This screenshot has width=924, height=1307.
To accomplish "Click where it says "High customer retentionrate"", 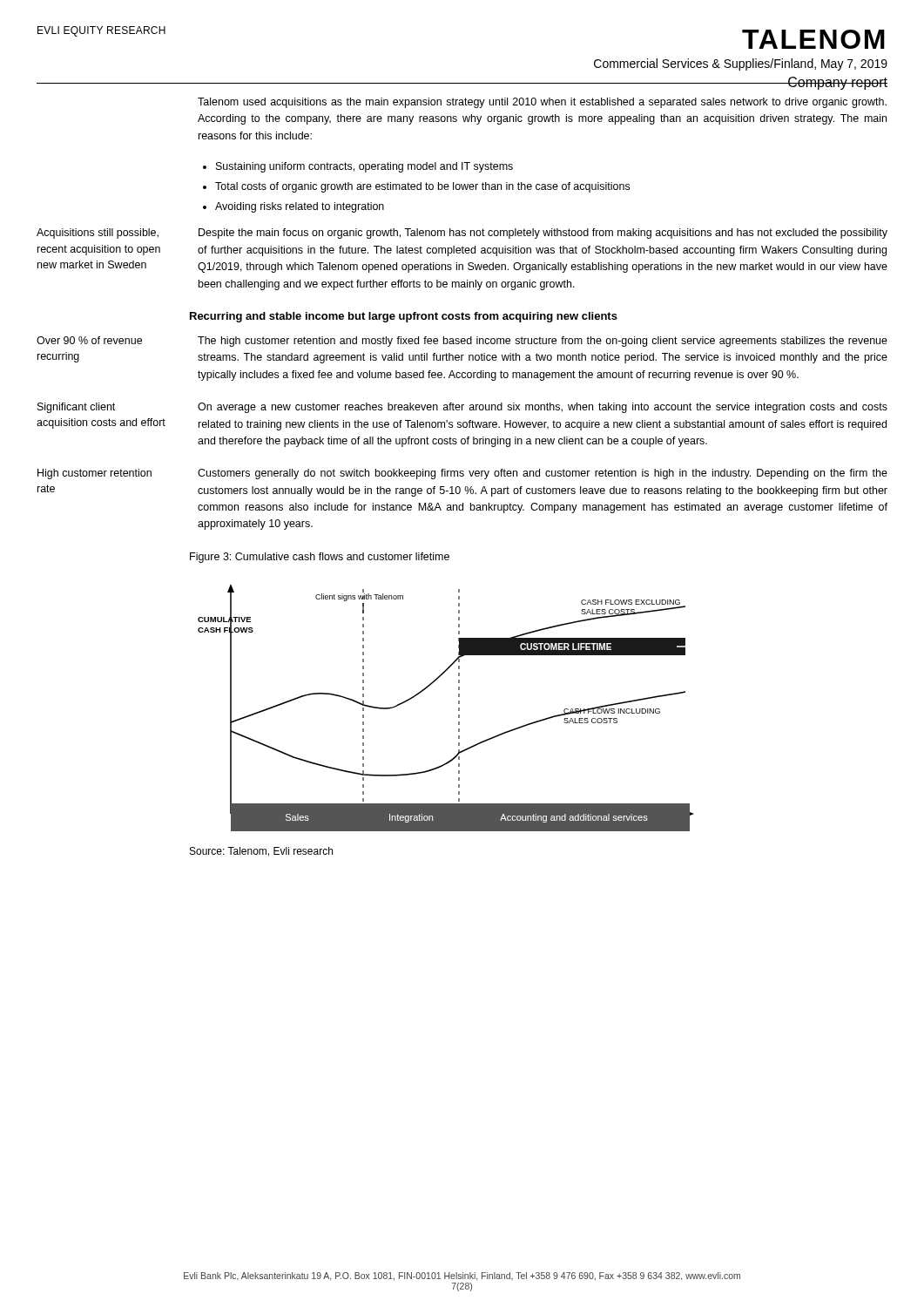I will click(94, 481).
